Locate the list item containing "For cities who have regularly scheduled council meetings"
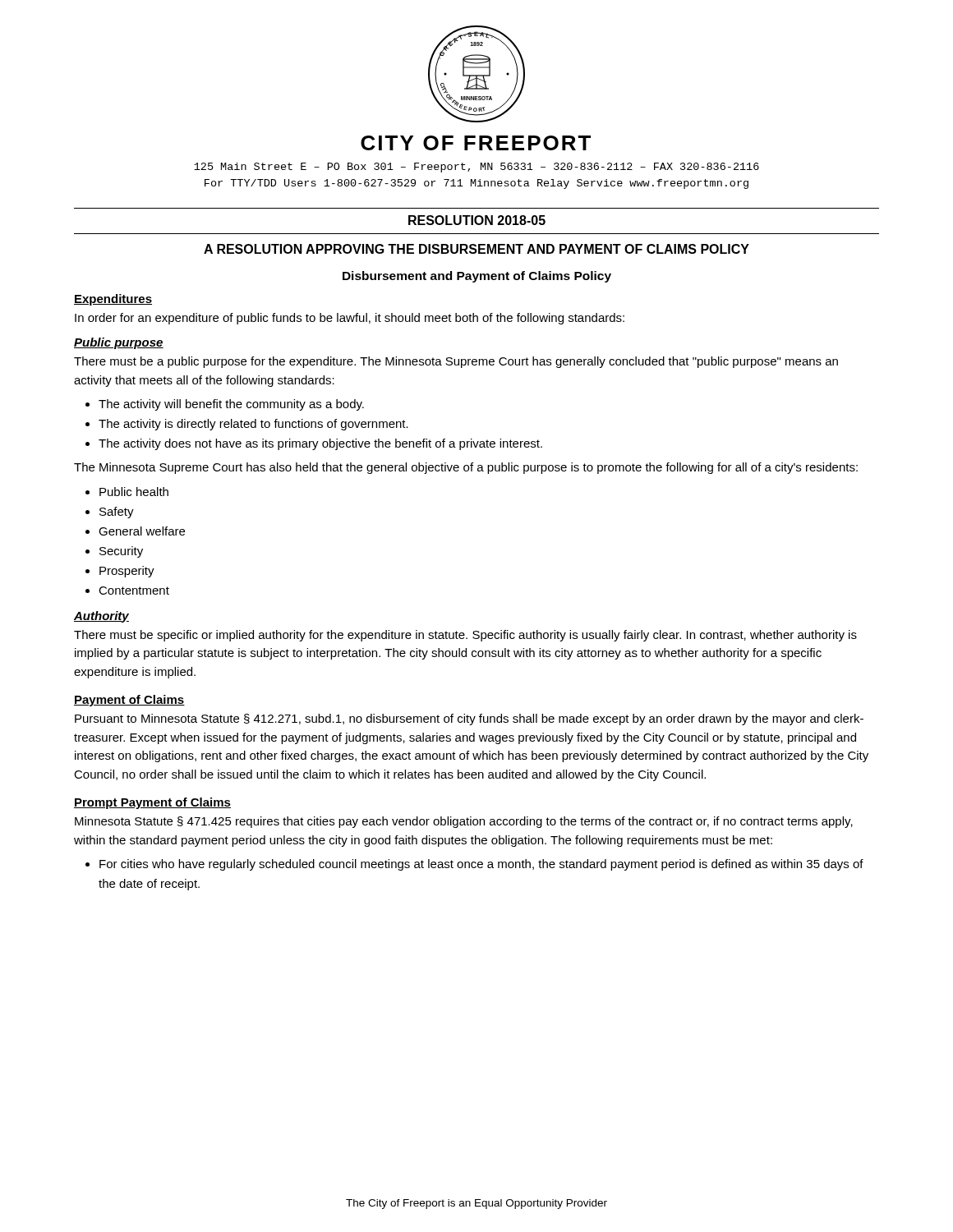Image resolution: width=953 pixels, height=1232 pixels. click(x=481, y=873)
